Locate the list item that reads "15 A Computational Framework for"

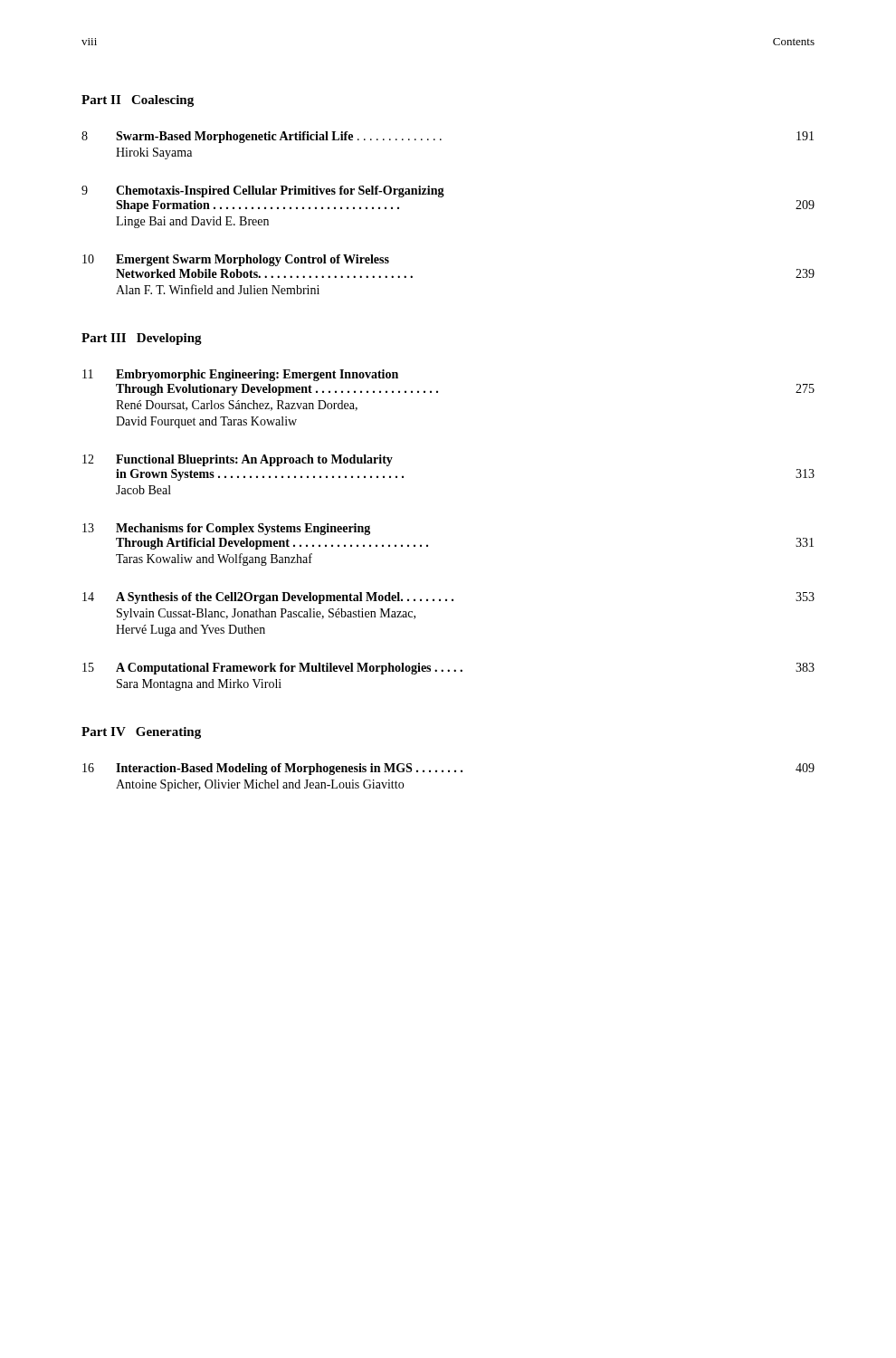click(x=448, y=676)
